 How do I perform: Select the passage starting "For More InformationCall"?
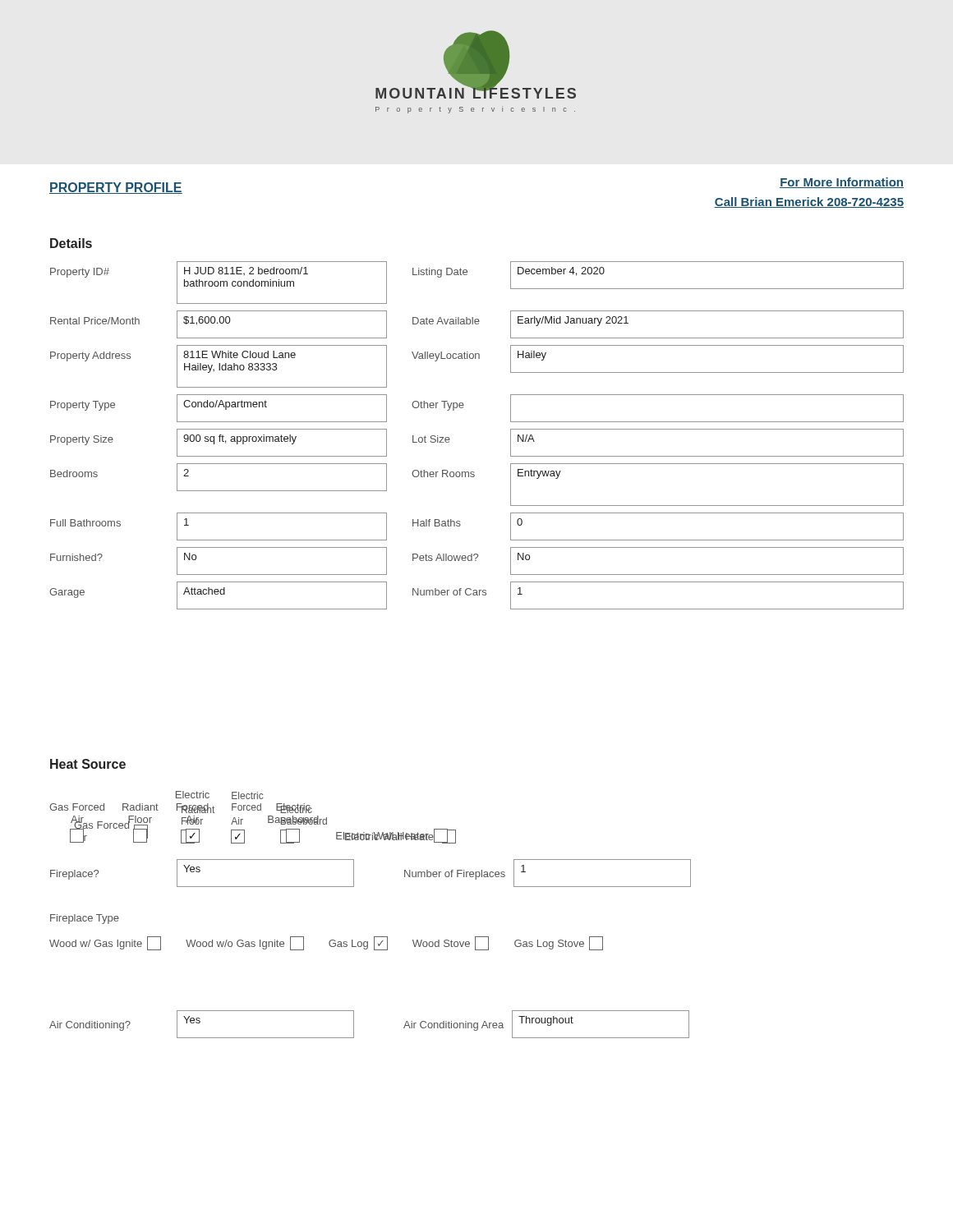click(809, 192)
